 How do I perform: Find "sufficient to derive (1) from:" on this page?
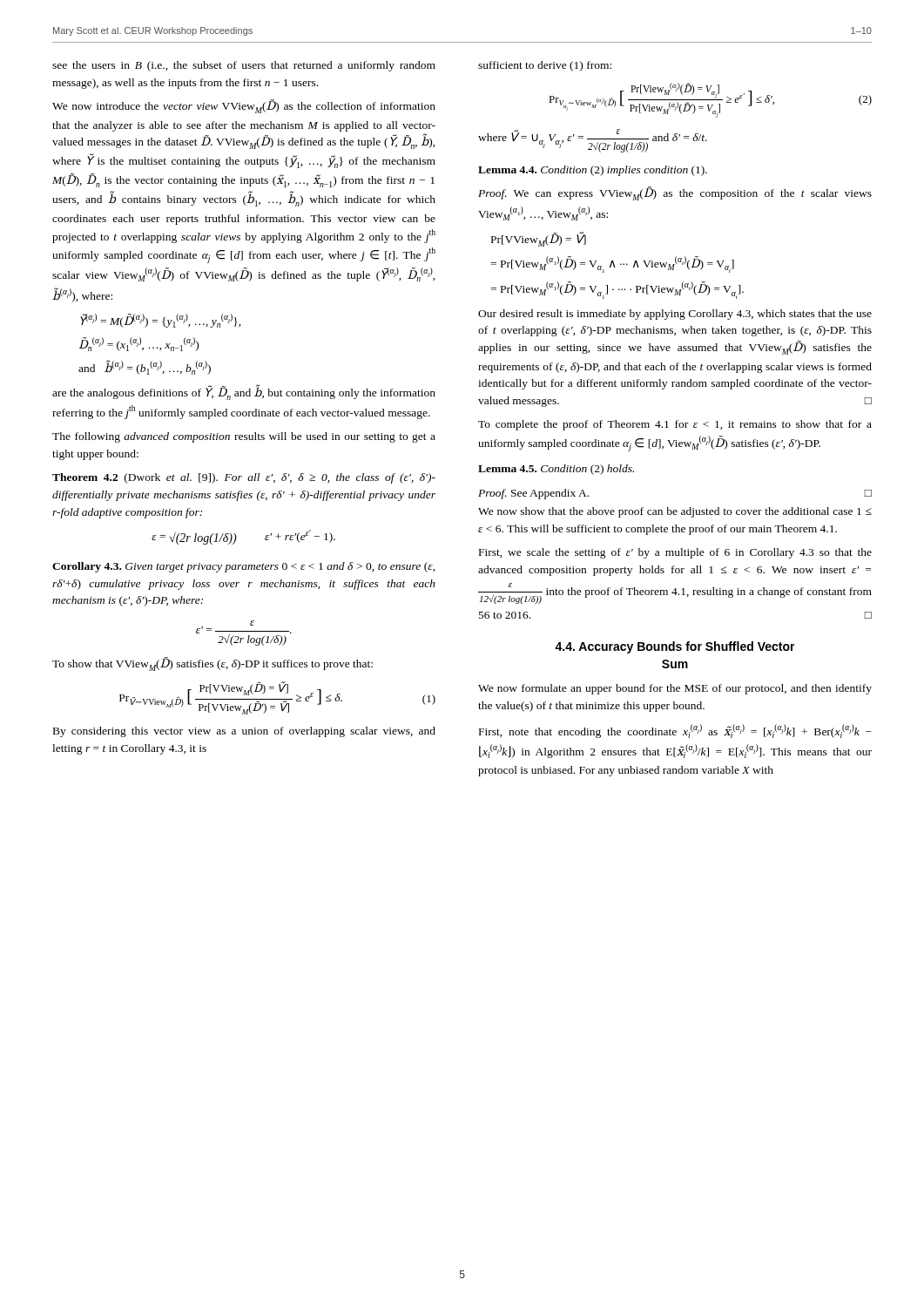tap(545, 66)
